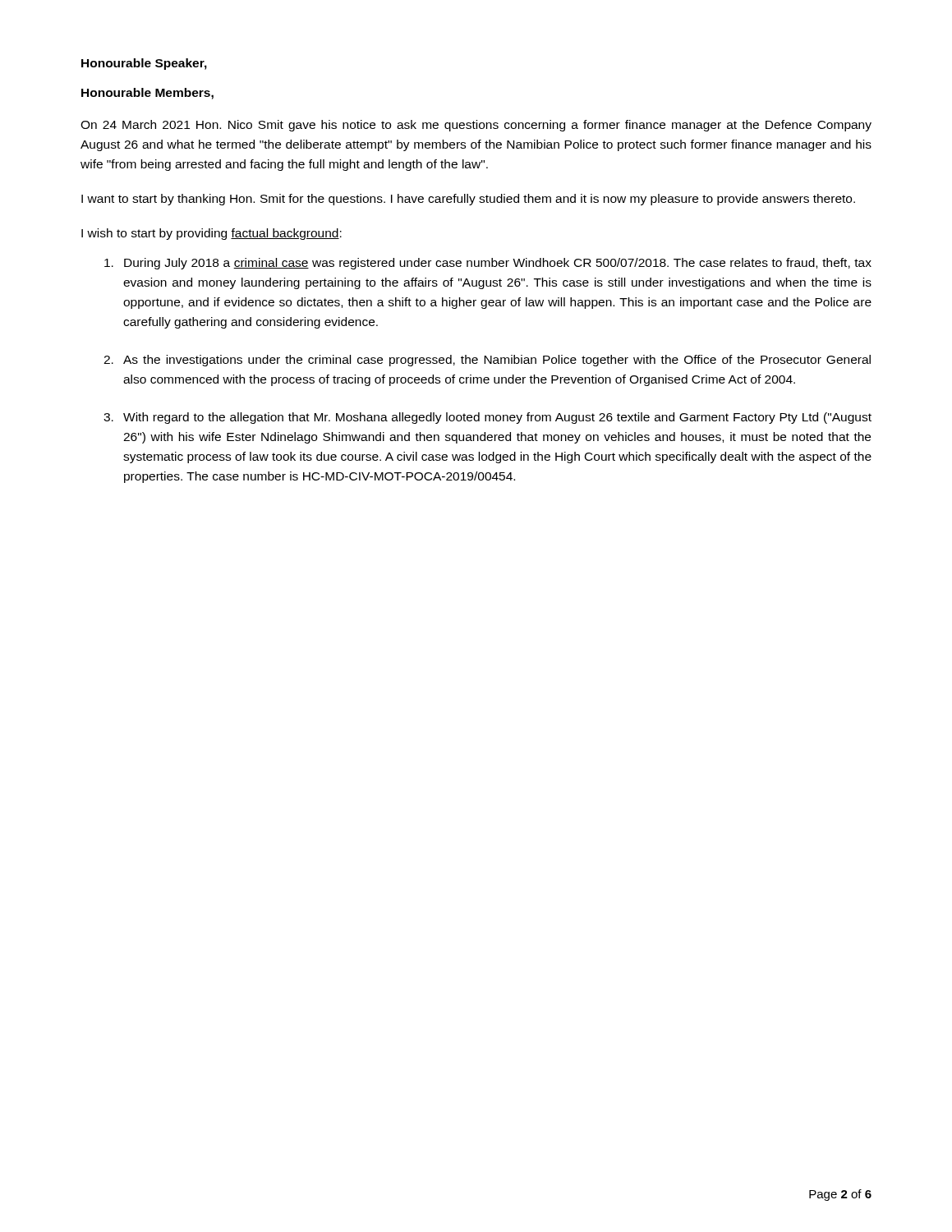Click on the text block containing "I wish to start by providing factual"
Screen dimensions: 1232x952
point(211,233)
